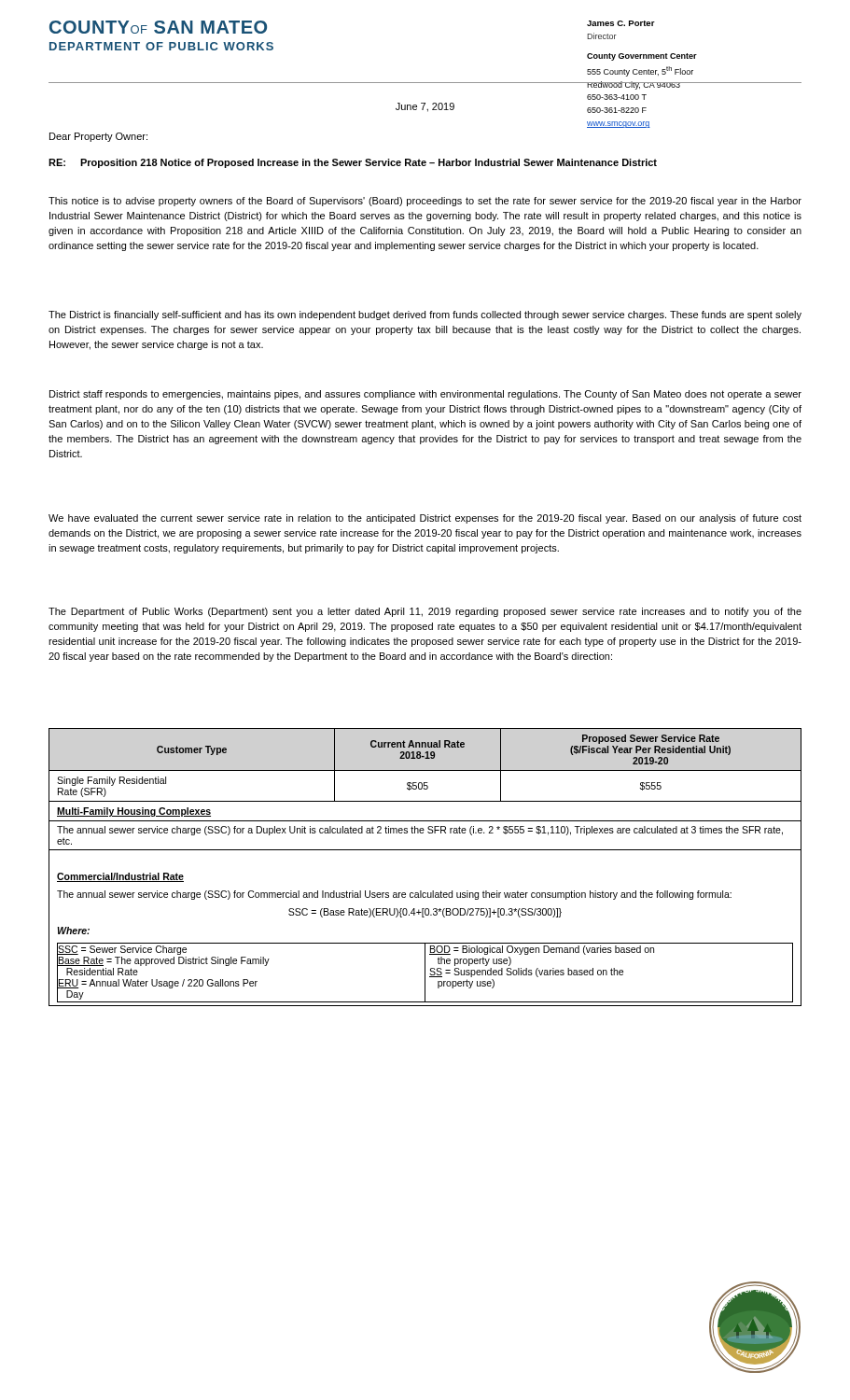Select the text containing "June 7, 2019"

pyautogui.click(x=425, y=106)
